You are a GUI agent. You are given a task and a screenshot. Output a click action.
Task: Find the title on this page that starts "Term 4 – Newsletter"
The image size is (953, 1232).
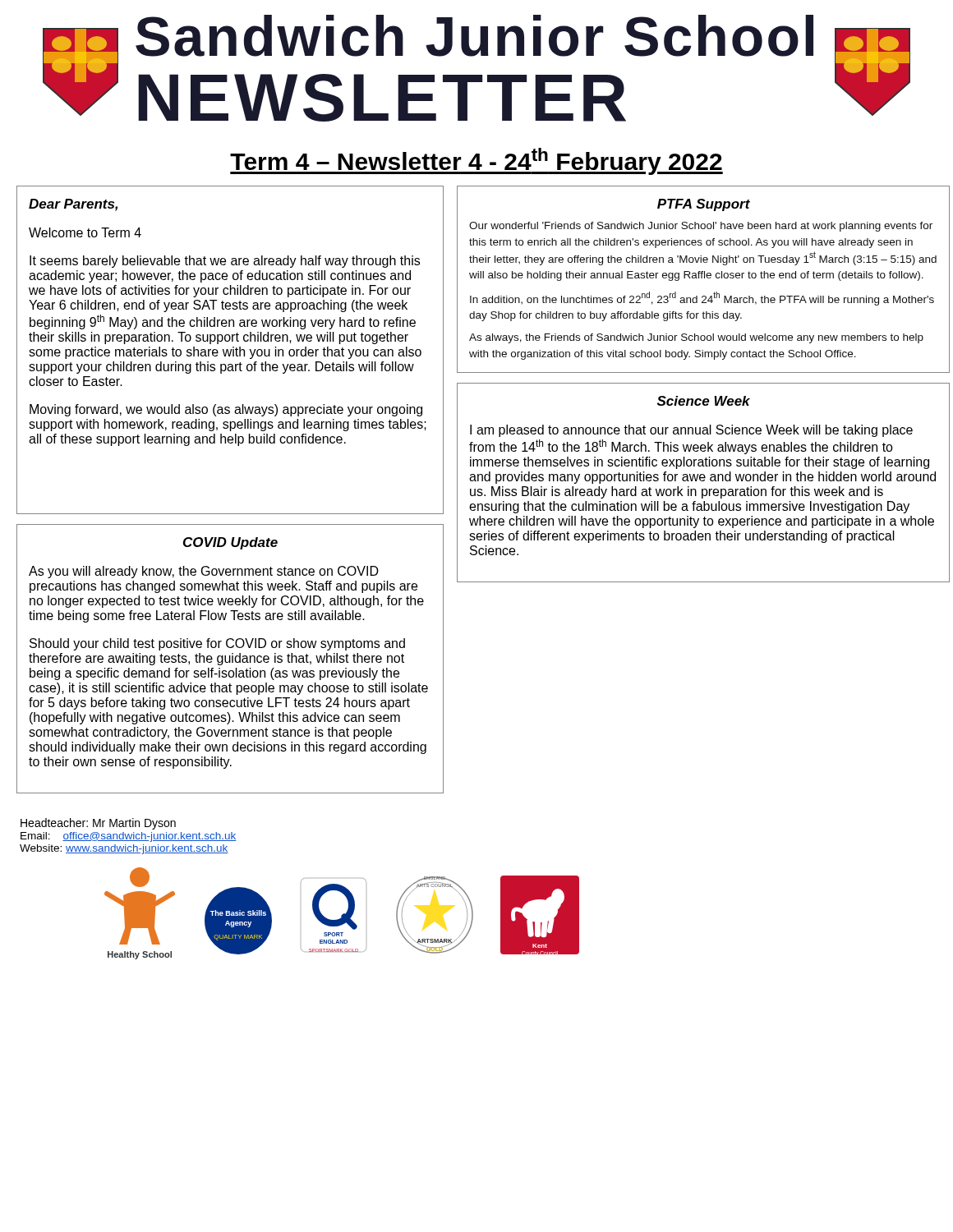point(476,160)
